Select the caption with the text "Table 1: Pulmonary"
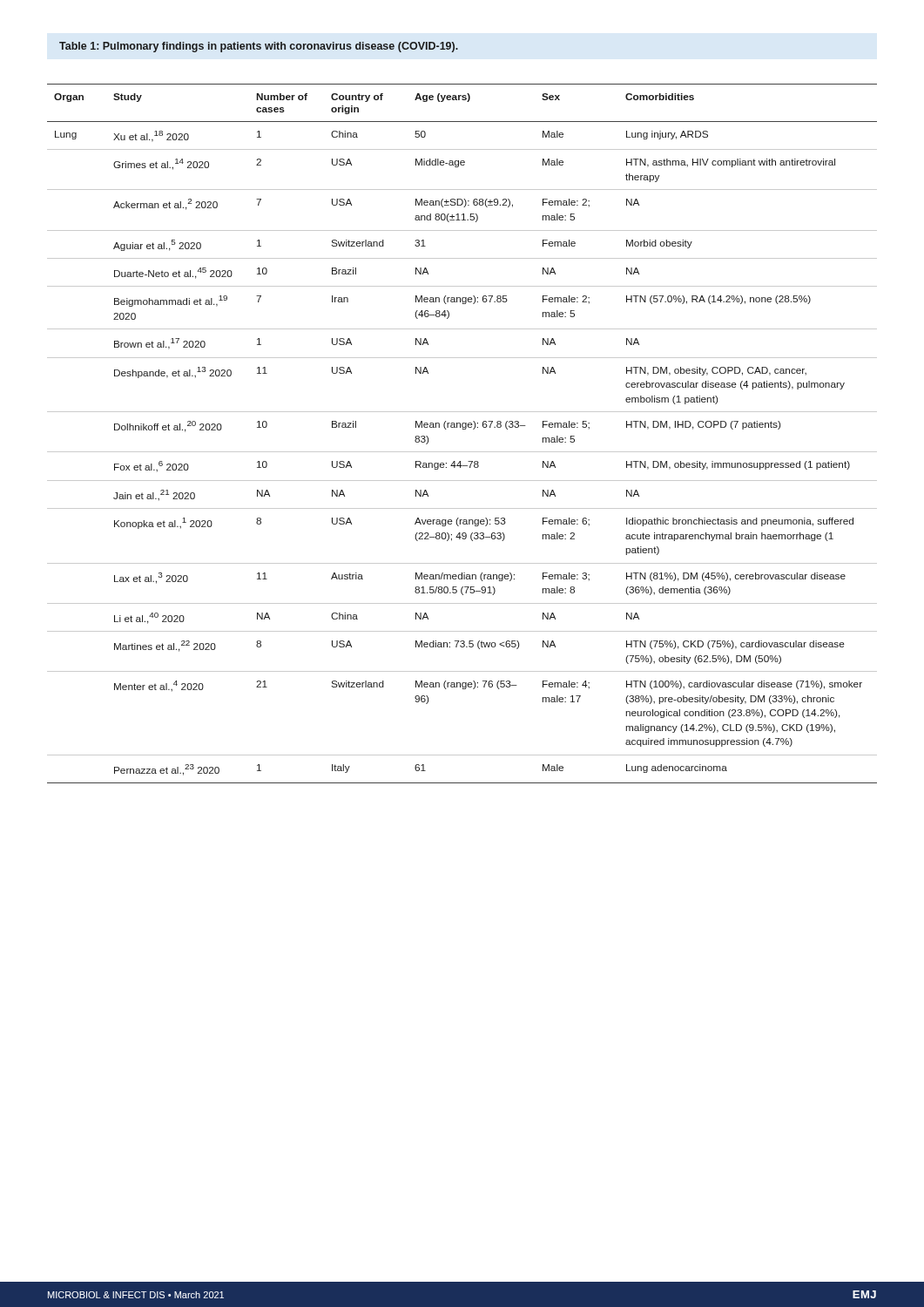 point(462,46)
